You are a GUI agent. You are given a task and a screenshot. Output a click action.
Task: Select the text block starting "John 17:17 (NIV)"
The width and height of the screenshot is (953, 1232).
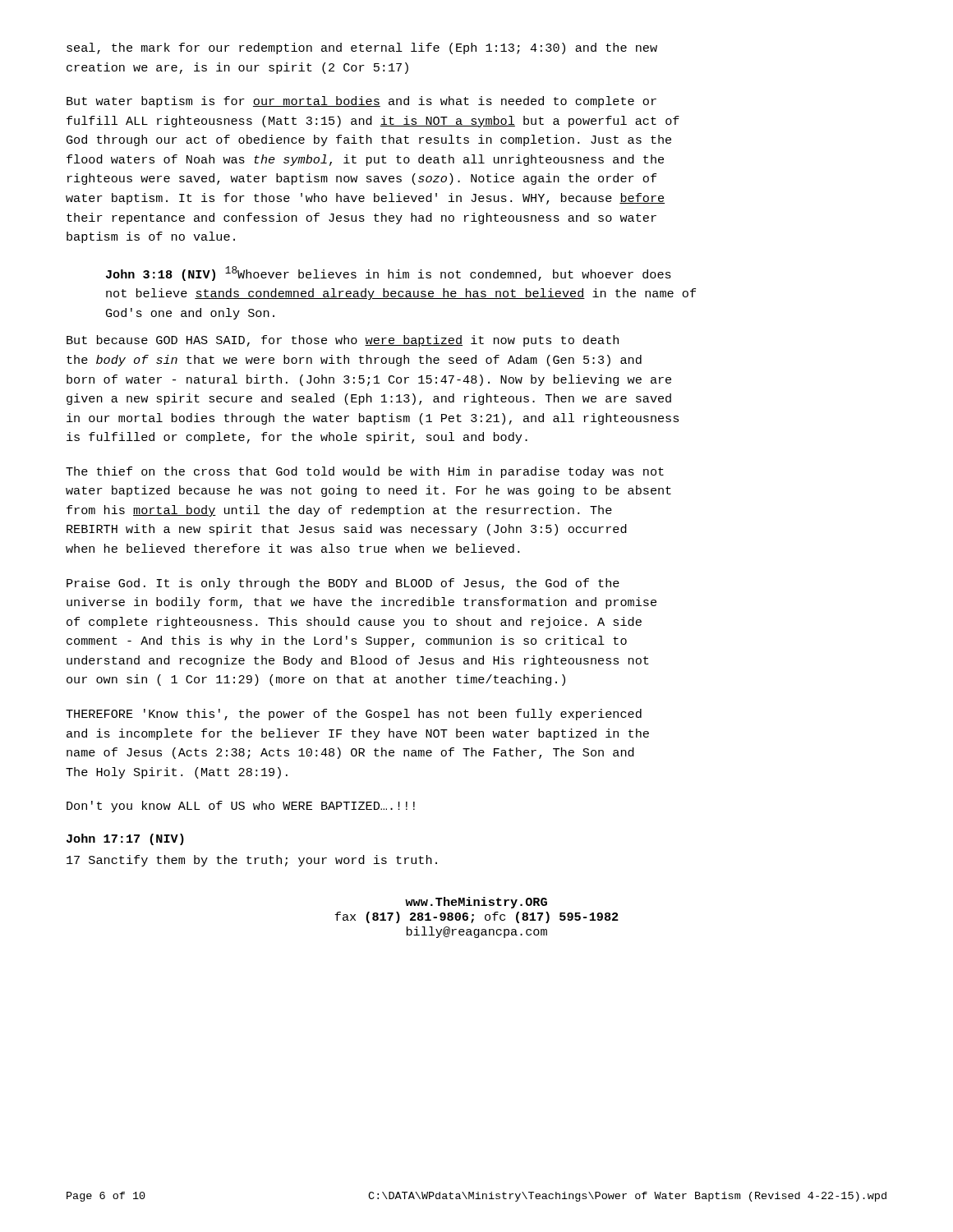(126, 839)
